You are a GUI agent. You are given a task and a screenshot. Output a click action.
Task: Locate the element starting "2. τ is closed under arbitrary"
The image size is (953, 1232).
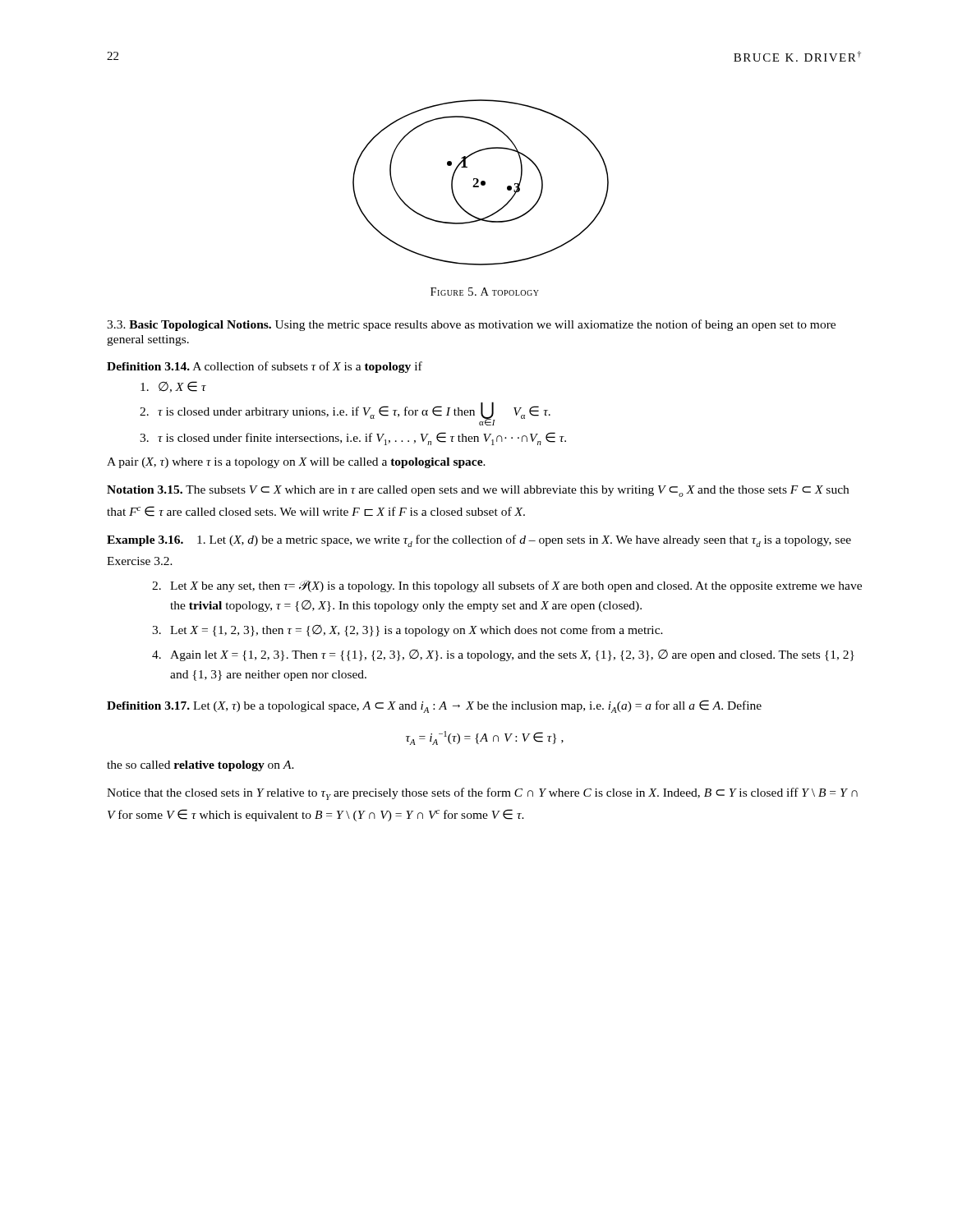(501, 412)
